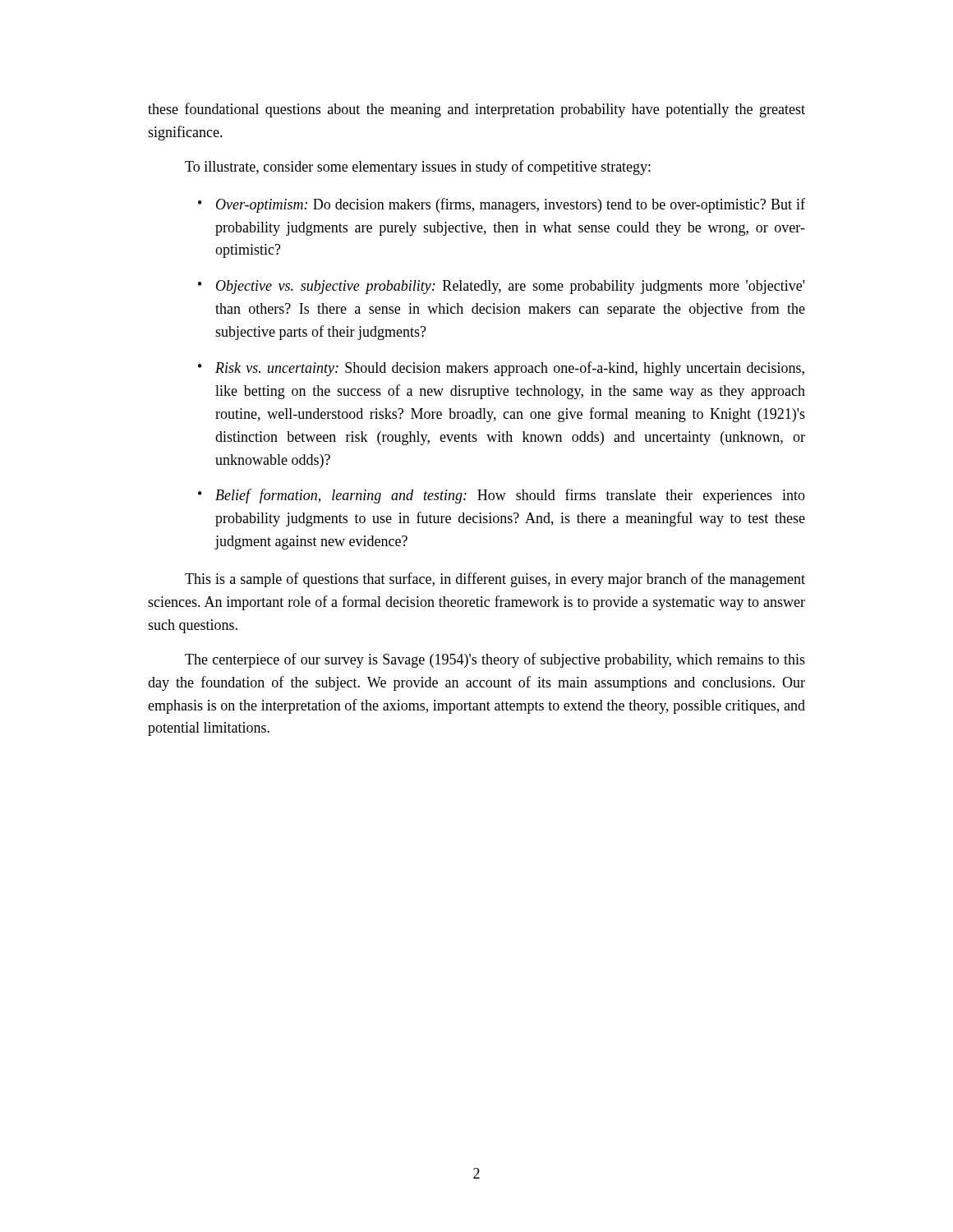This screenshot has width=953, height=1232.
Task: Select the list item containing "• Over-optimism: Do decision makers (firms,"
Action: [501, 228]
